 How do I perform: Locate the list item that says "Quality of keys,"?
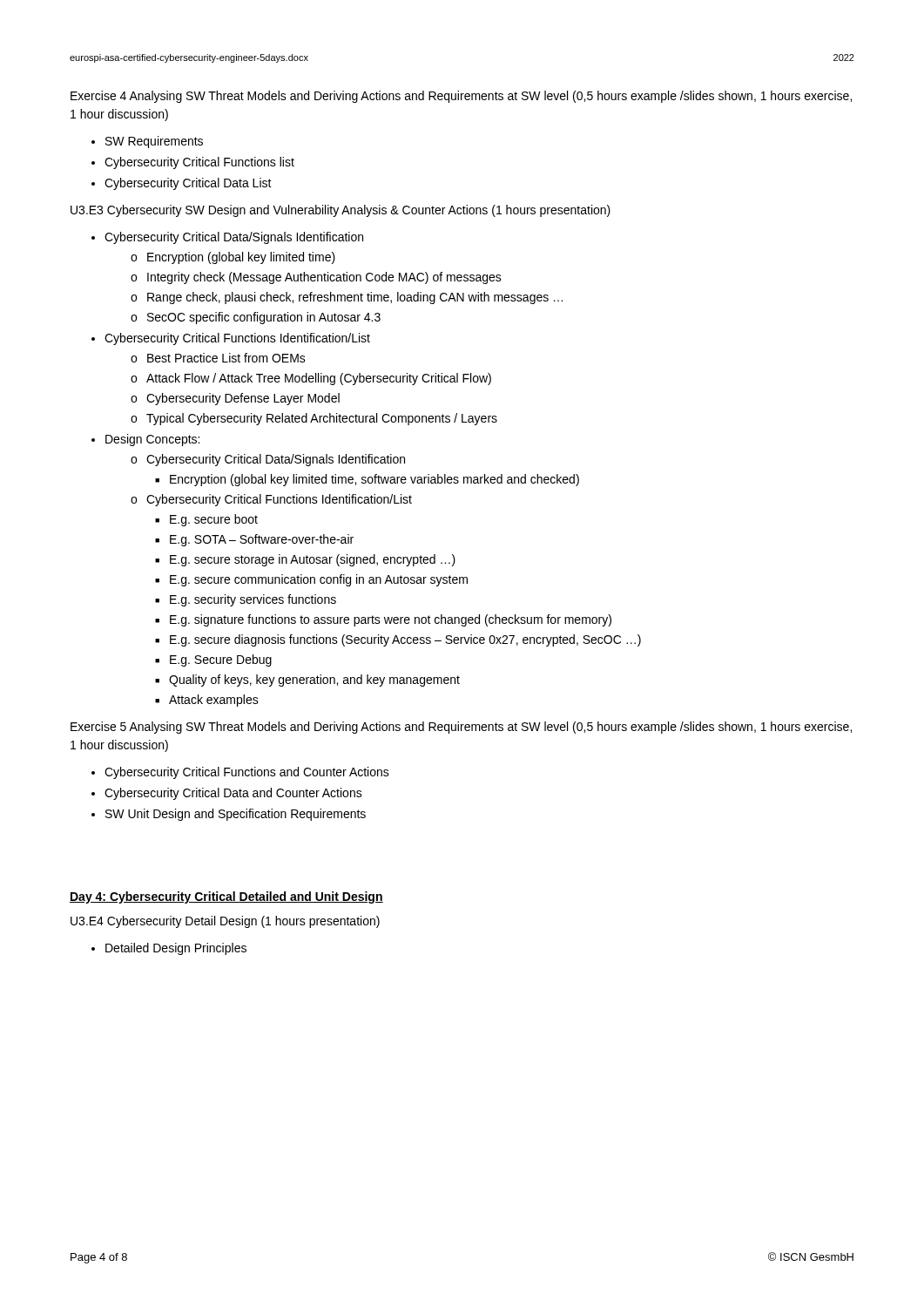tap(314, 680)
